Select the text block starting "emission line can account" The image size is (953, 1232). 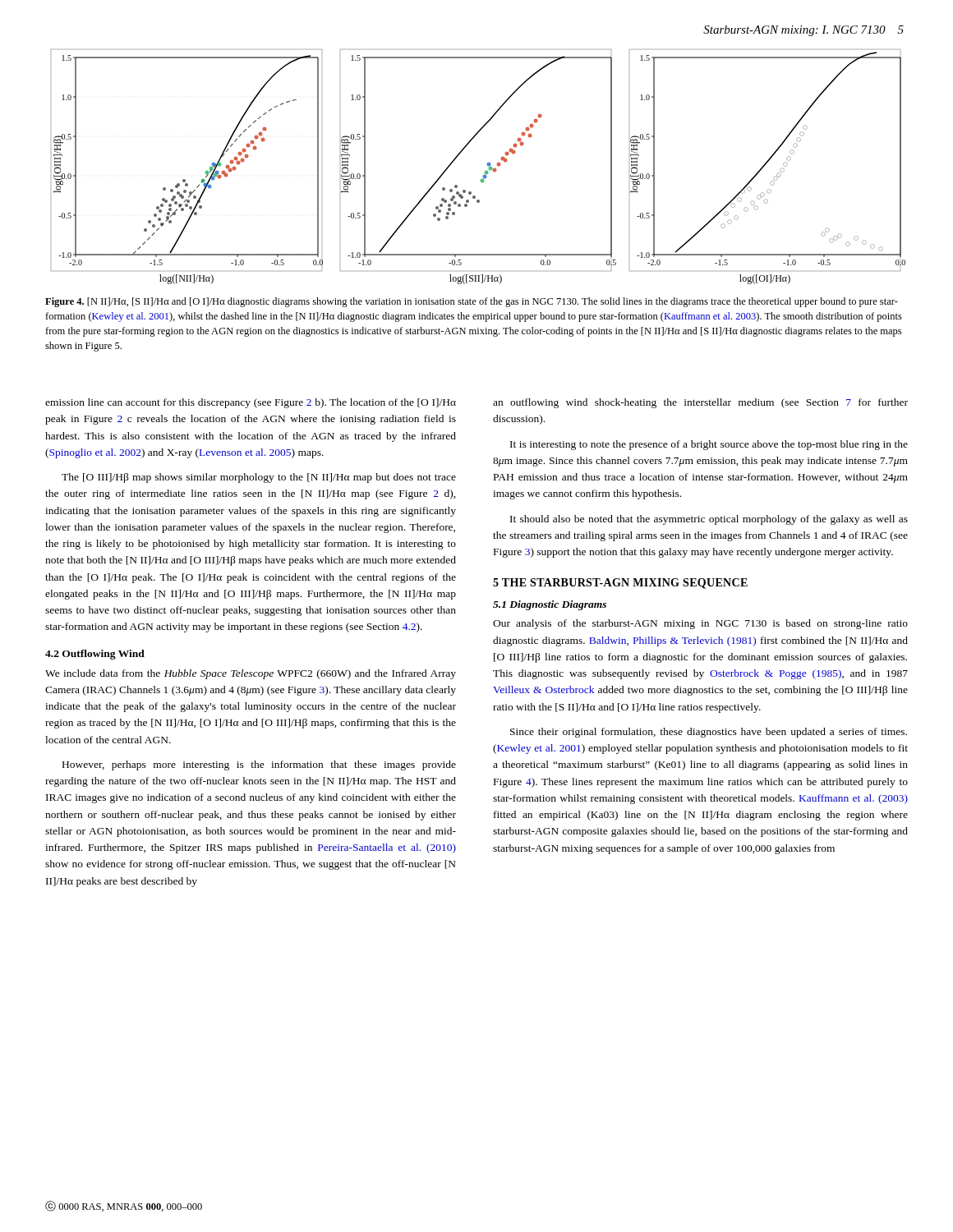coord(251,427)
